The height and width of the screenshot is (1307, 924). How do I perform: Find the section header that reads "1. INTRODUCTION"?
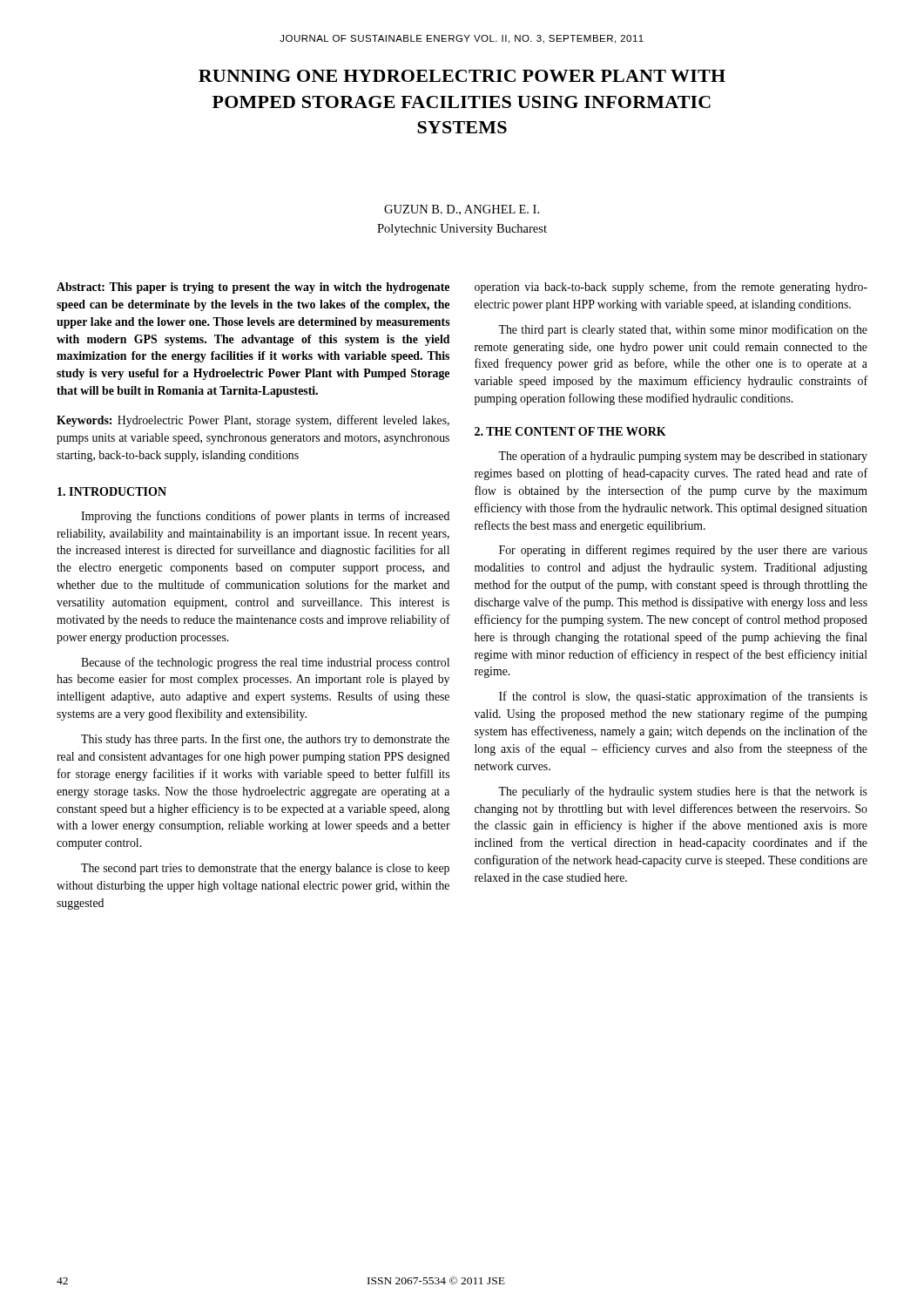pos(111,492)
